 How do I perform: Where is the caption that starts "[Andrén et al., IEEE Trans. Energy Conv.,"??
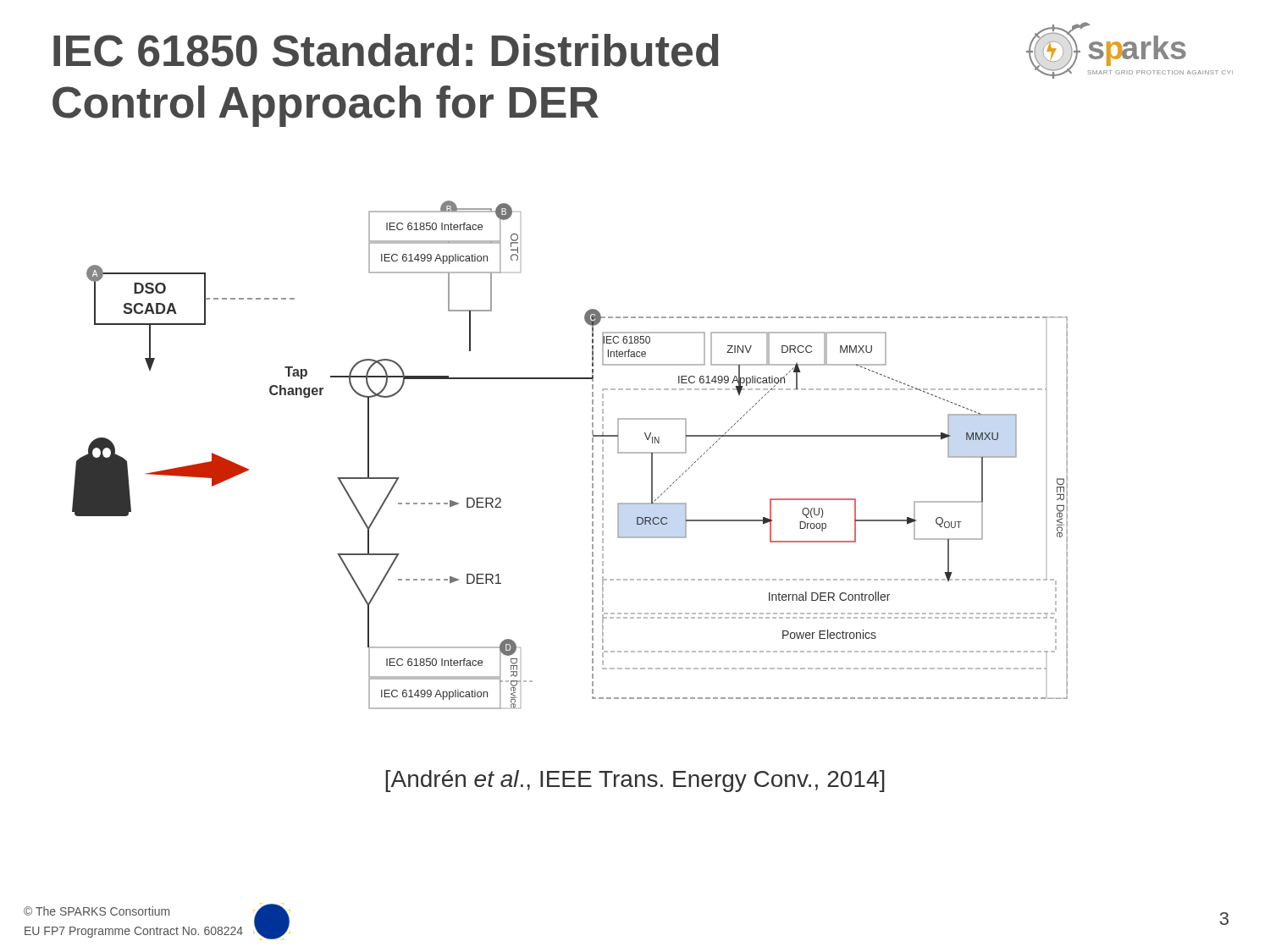(635, 779)
